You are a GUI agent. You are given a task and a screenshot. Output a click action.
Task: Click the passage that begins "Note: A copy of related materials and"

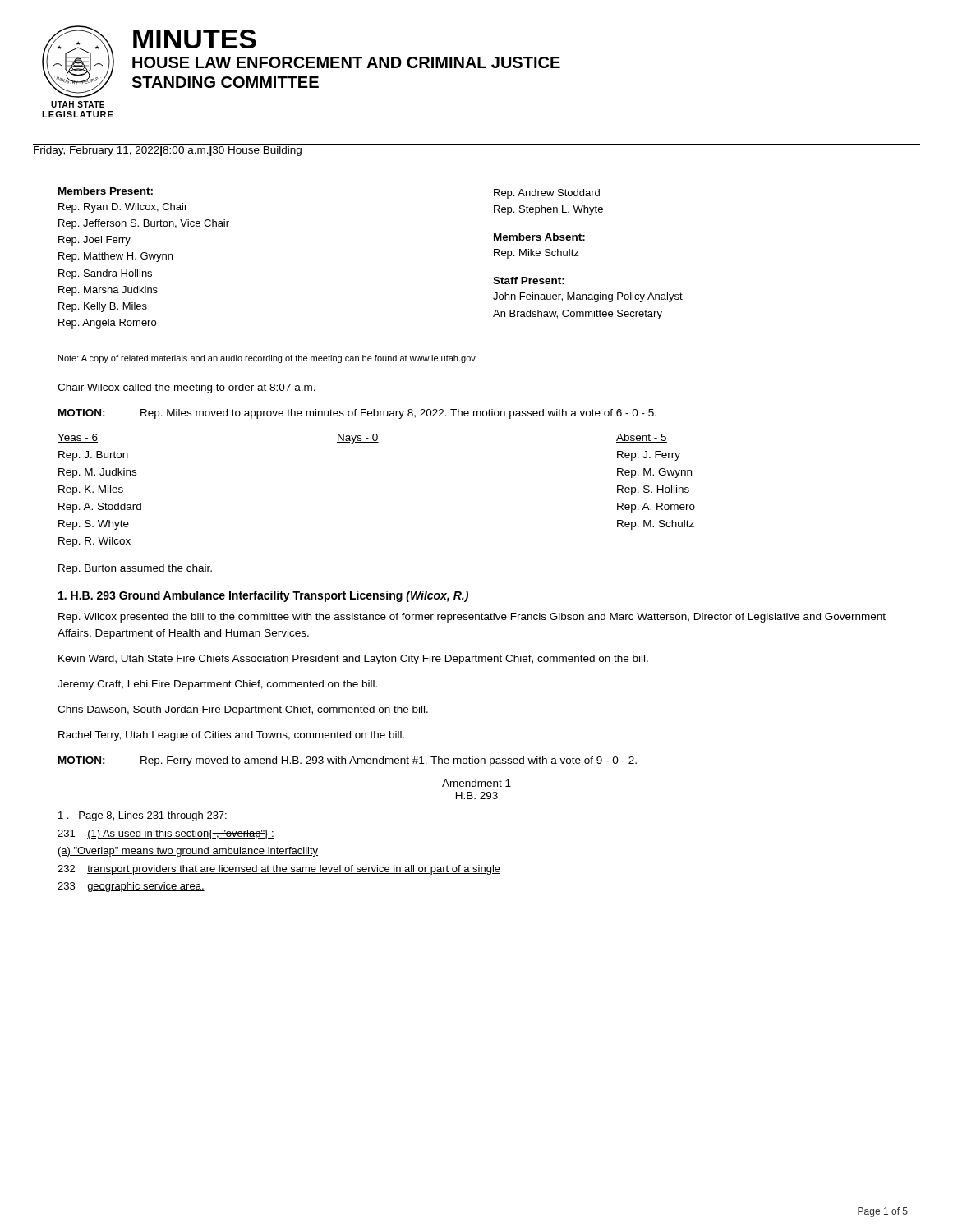(267, 358)
